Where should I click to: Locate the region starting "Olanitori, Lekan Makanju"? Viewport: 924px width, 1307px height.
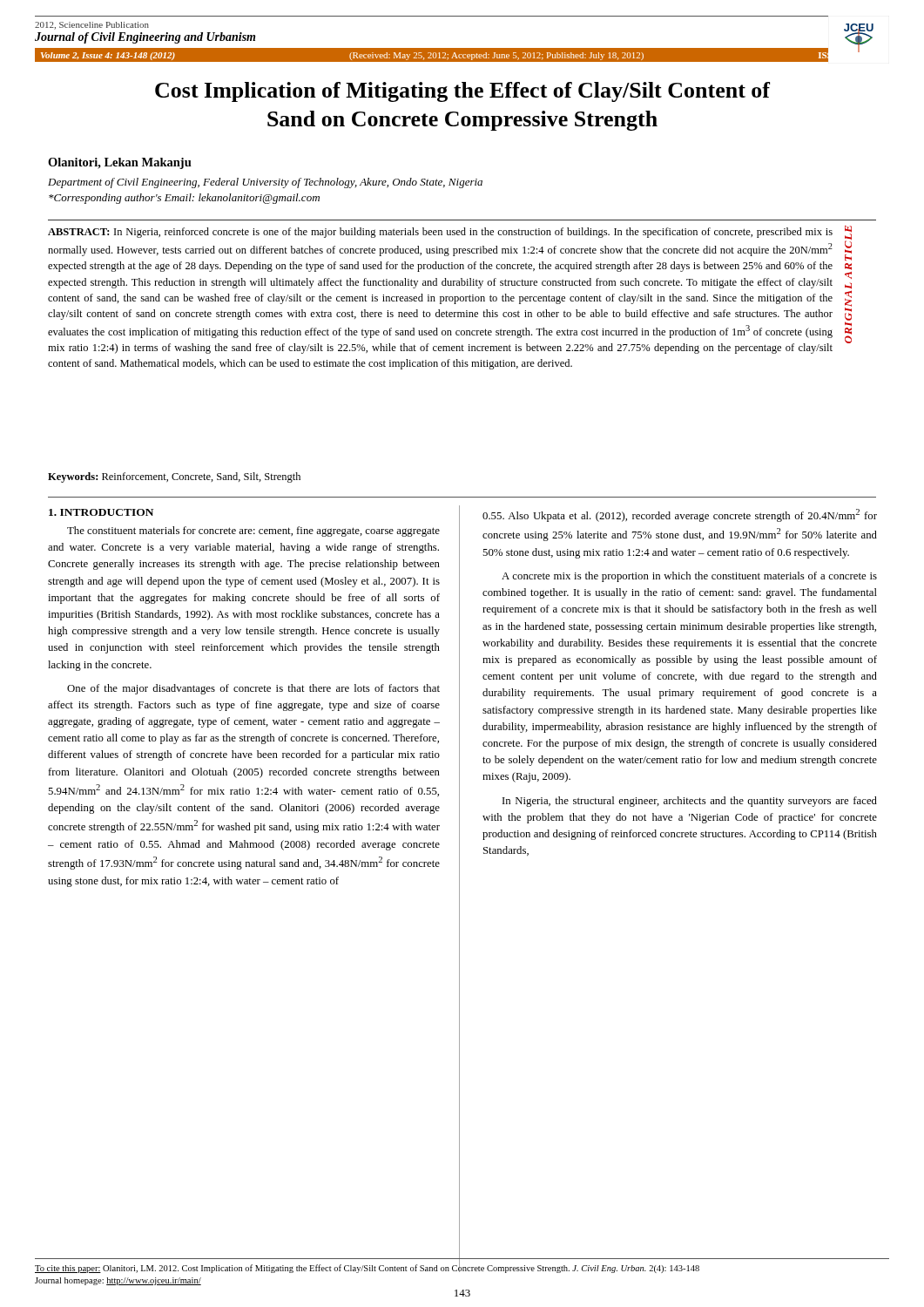point(120,162)
